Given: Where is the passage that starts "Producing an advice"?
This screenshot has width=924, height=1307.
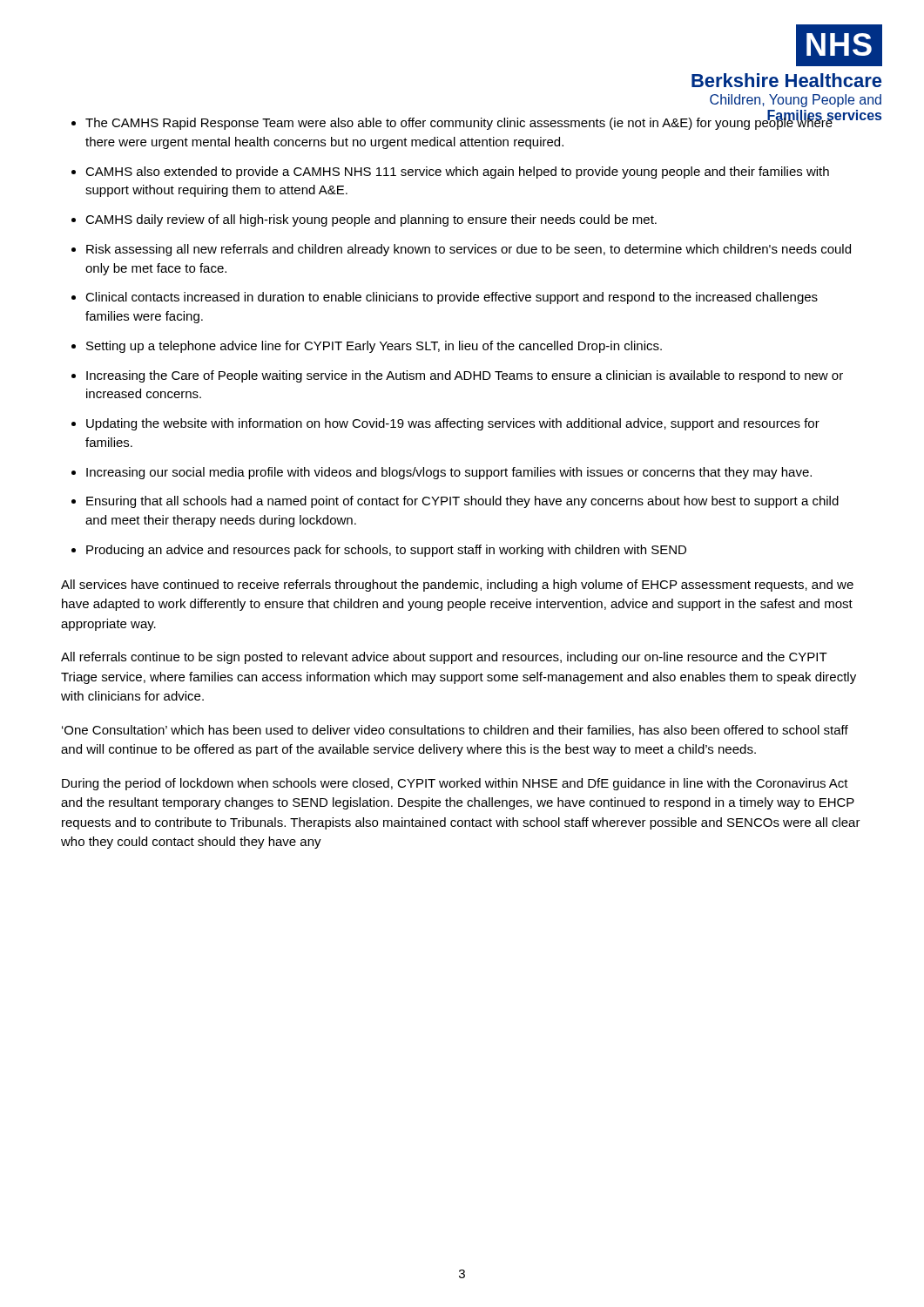Looking at the screenshot, I should point(386,549).
